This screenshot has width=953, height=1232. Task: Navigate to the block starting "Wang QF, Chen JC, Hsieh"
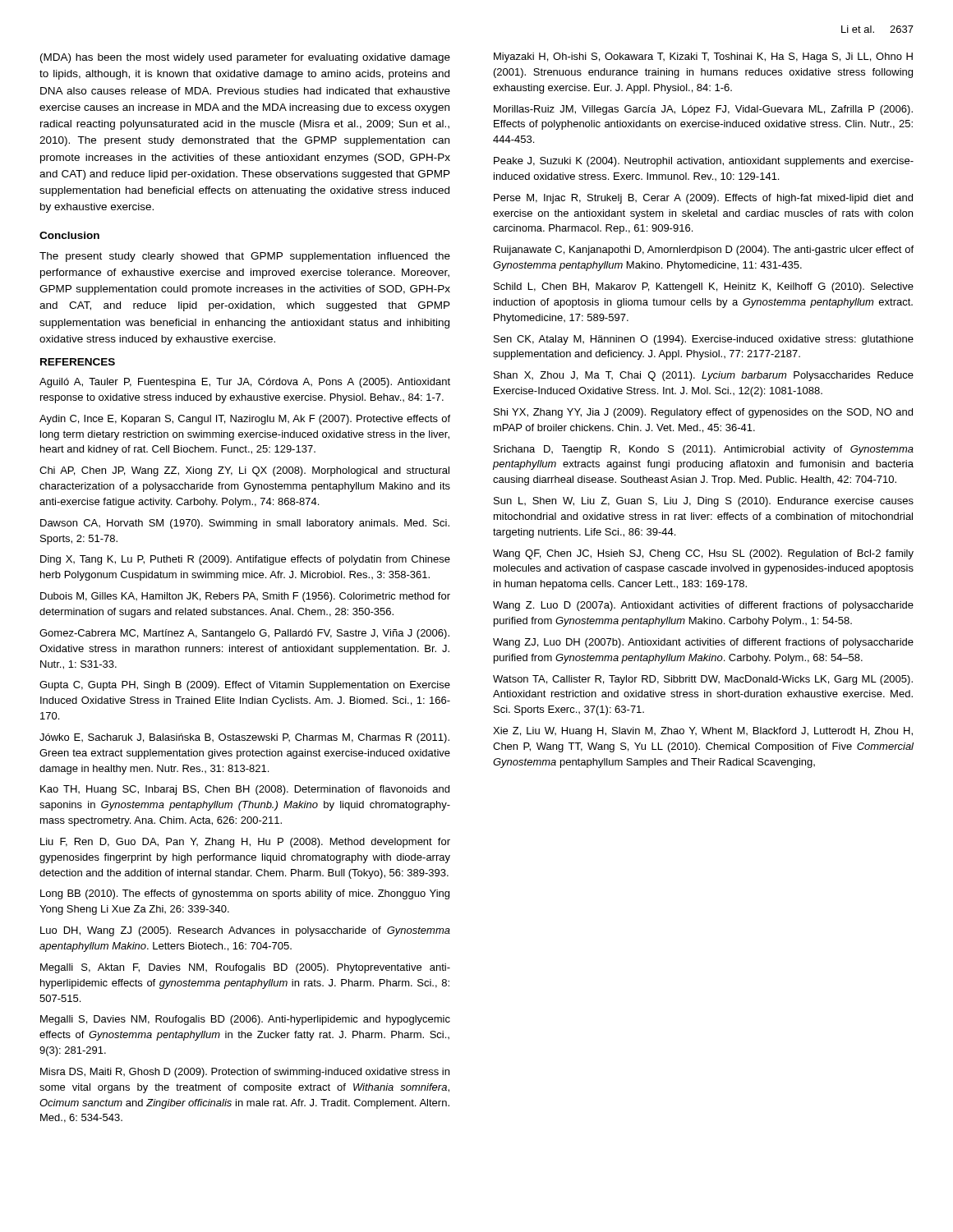coord(703,568)
